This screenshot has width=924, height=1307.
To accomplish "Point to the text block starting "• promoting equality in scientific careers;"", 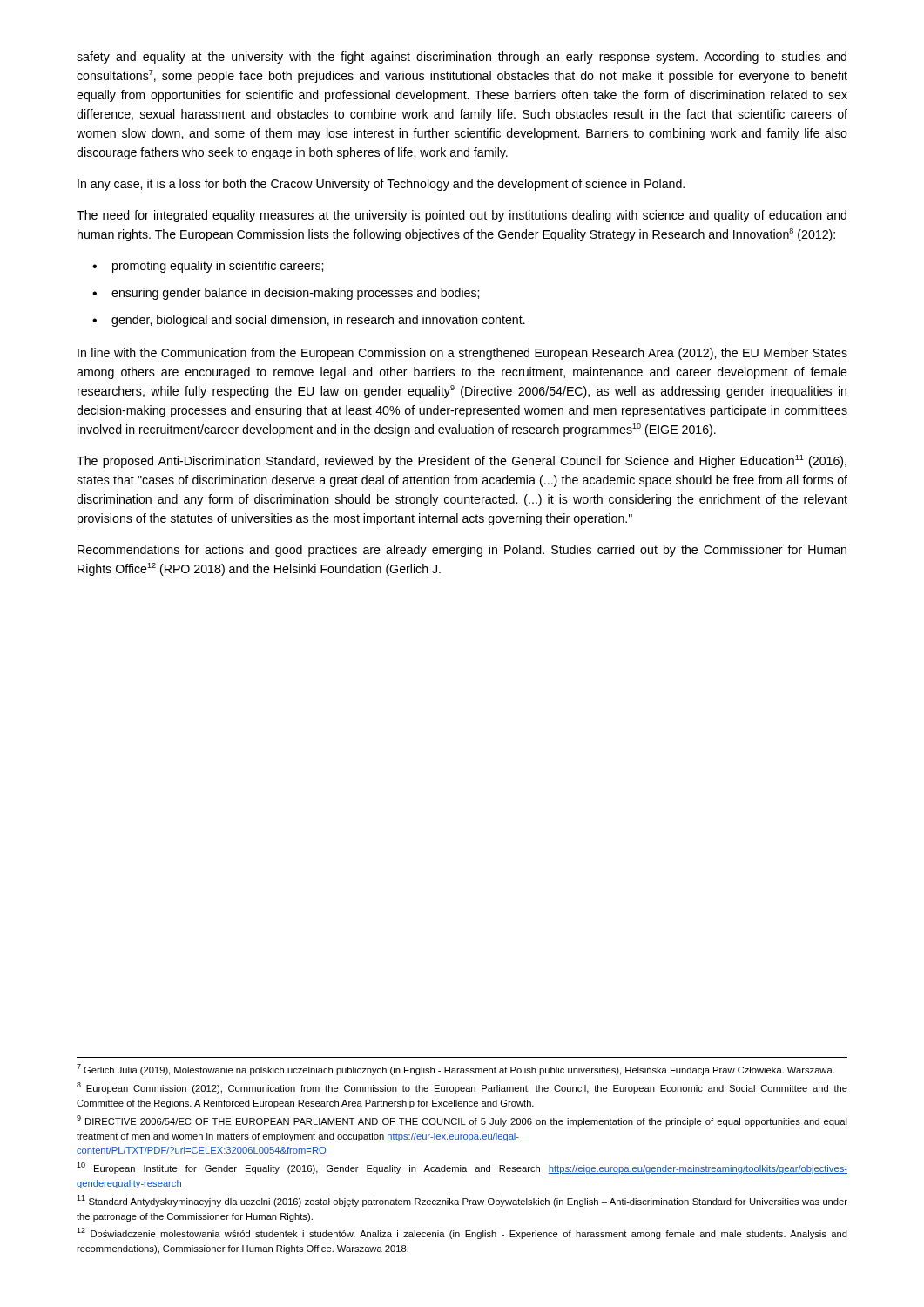I will tap(208, 267).
